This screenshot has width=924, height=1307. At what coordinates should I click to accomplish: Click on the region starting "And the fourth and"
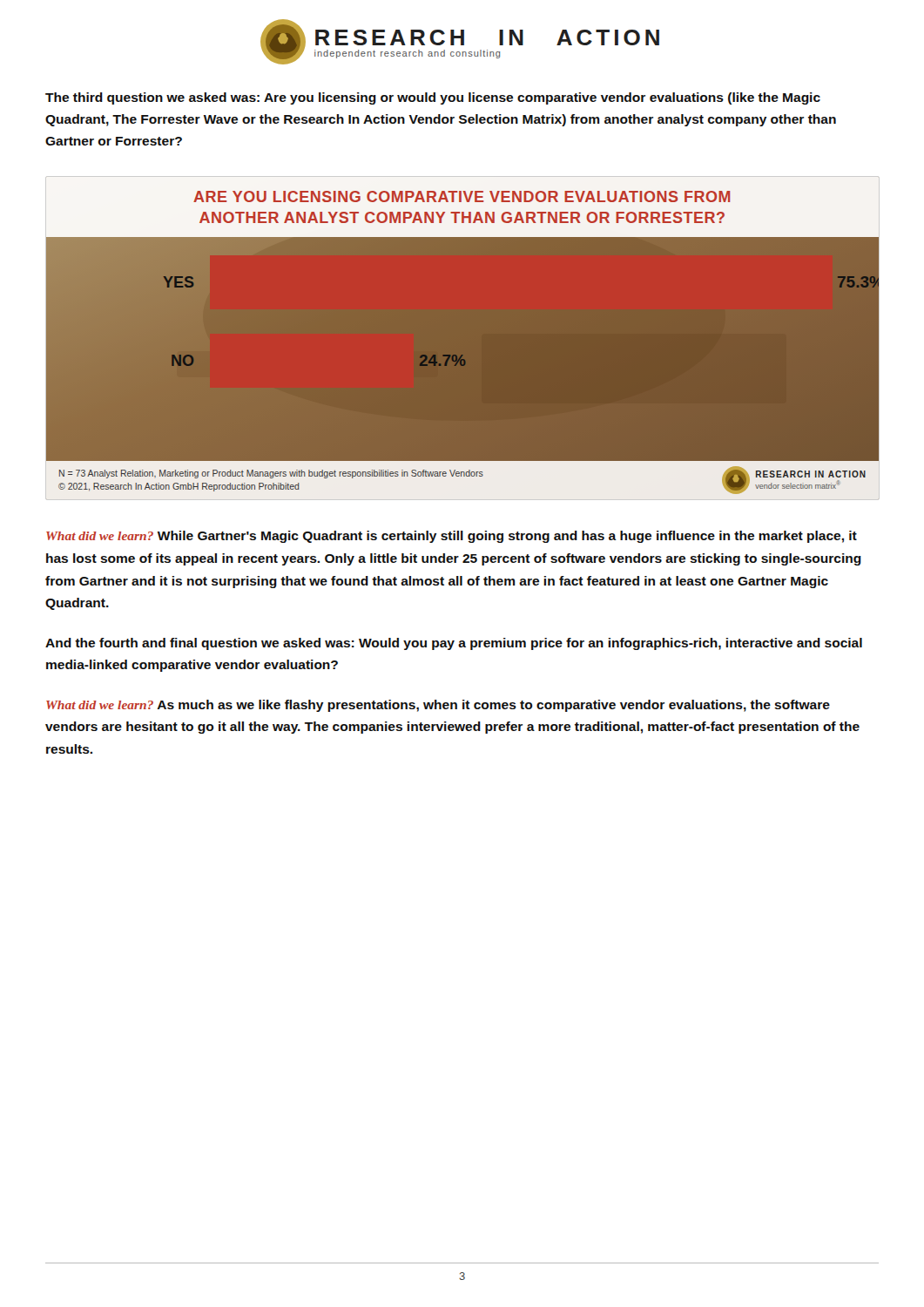pos(454,653)
